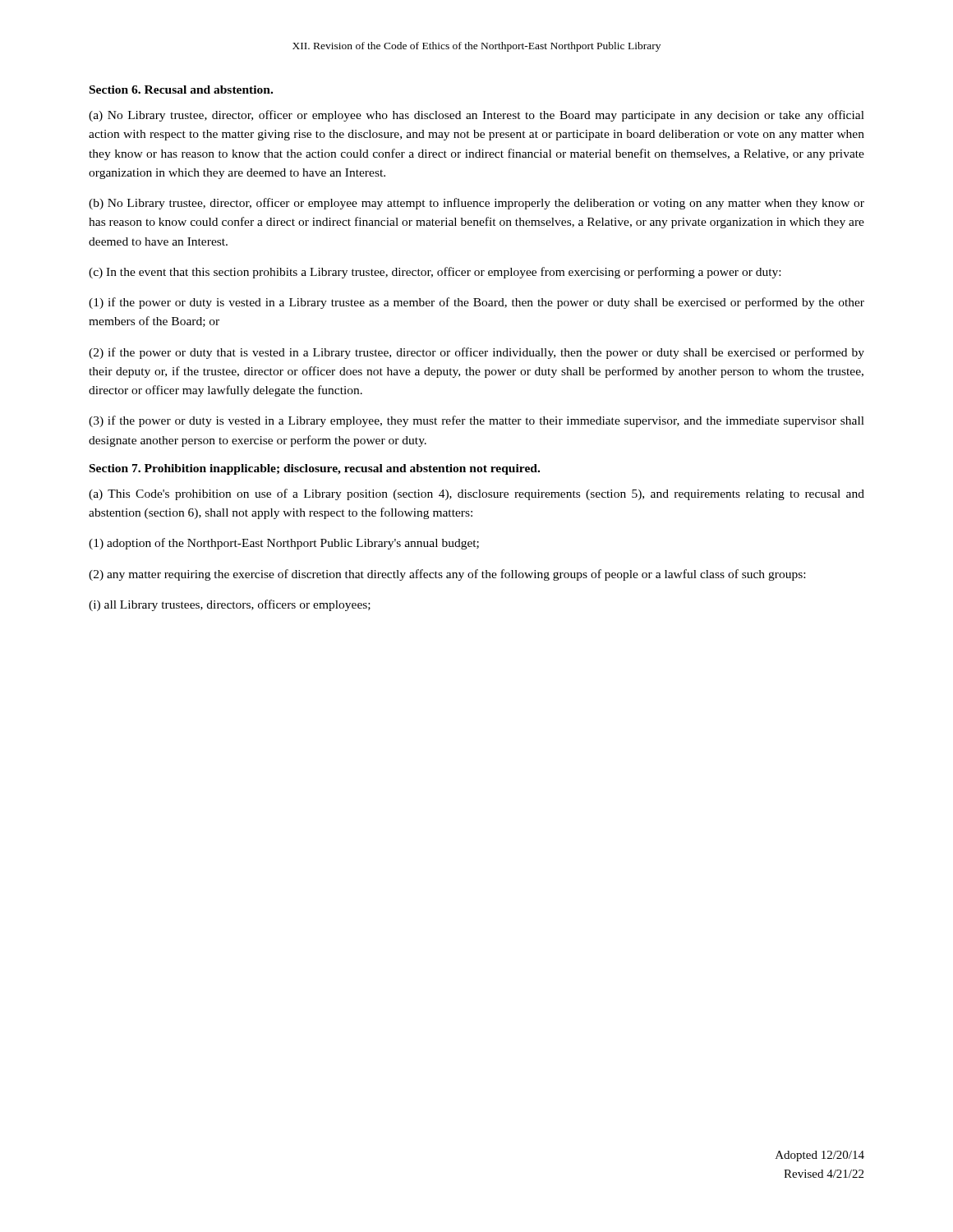Locate the block of text that opens with "(2) if the power or"

(476, 371)
